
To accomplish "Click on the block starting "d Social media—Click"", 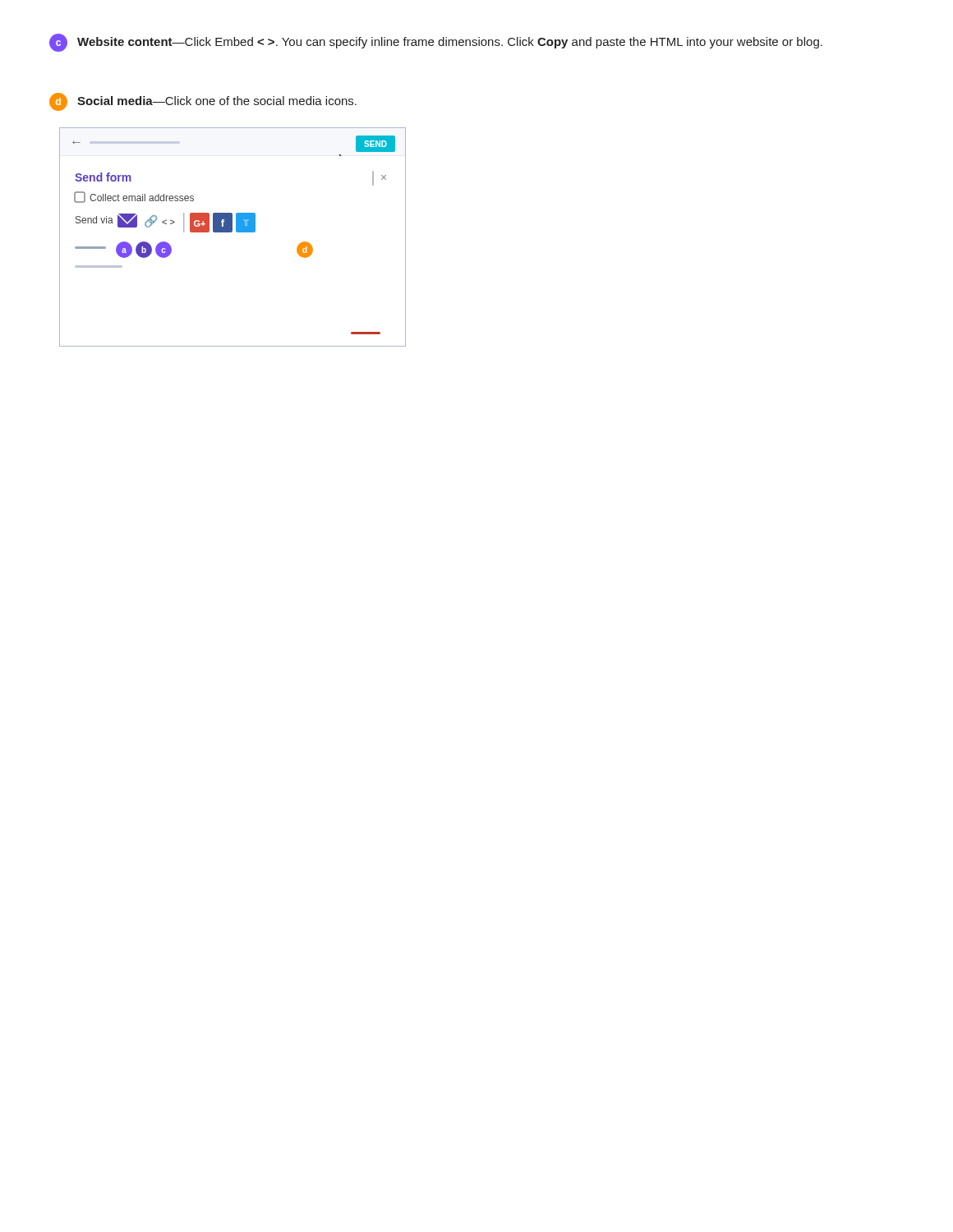I will (203, 101).
